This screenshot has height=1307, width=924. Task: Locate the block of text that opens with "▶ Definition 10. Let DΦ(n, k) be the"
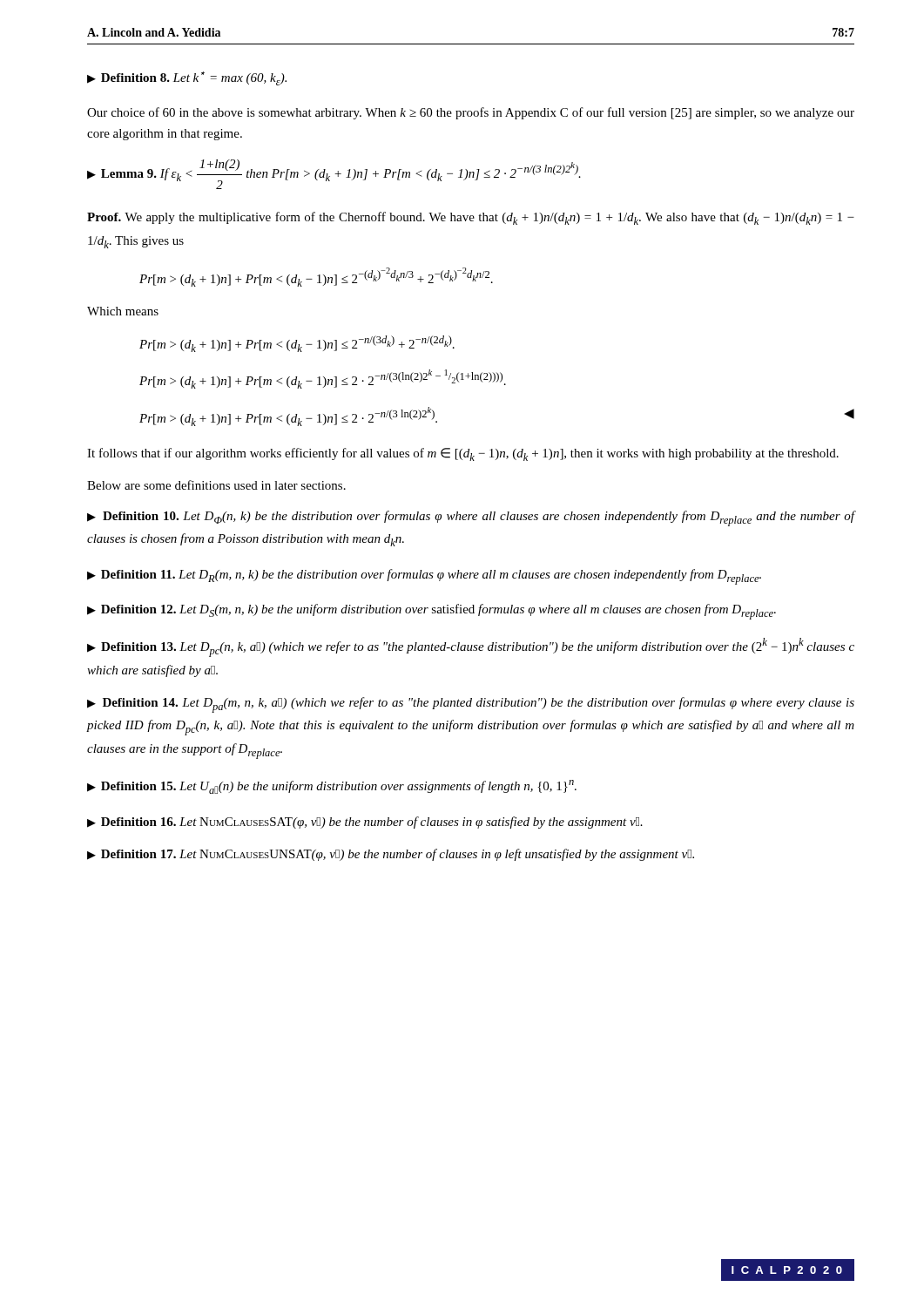click(471, 529)
